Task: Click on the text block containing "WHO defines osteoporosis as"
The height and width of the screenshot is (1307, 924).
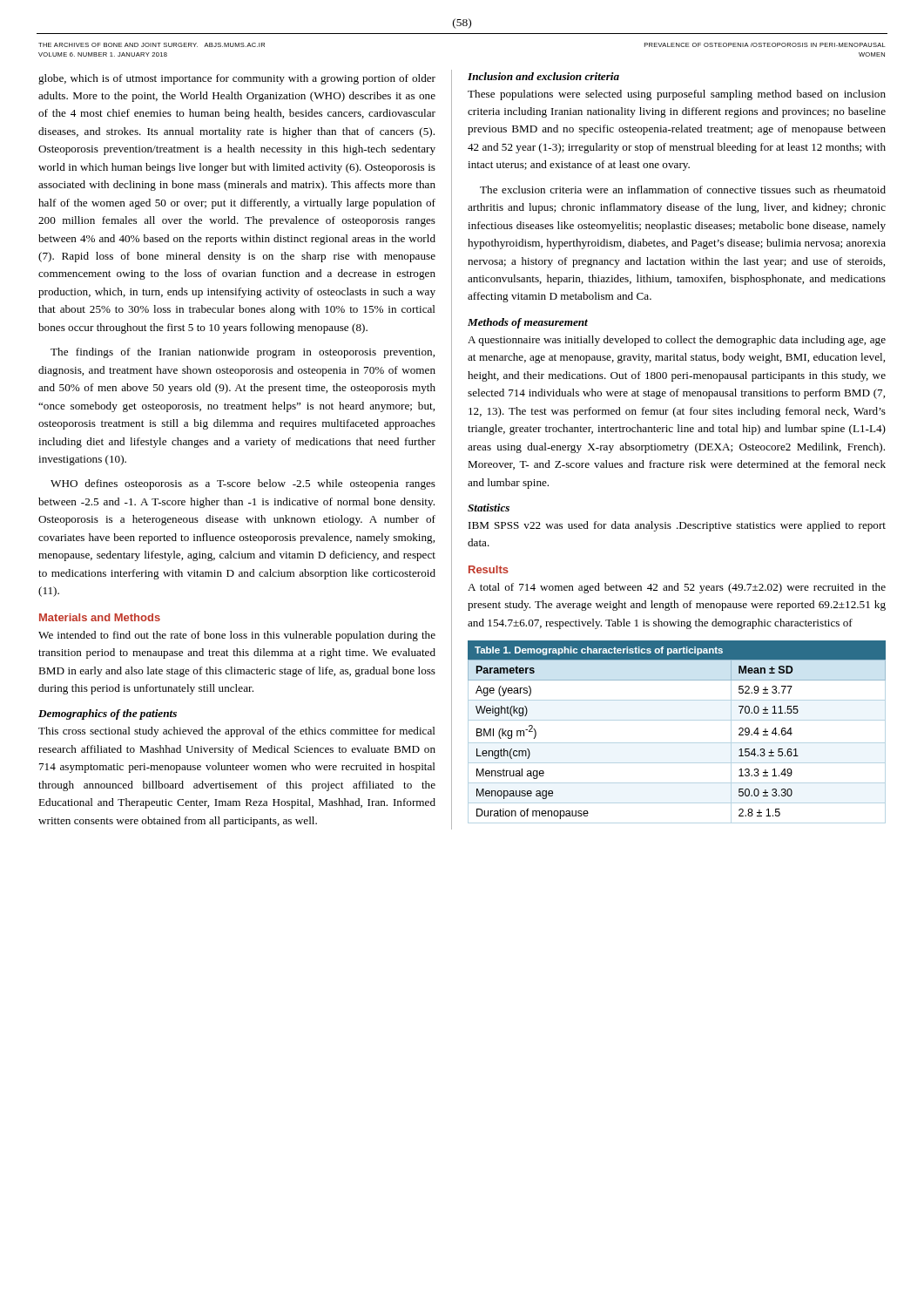Action: (x=237, y=538)
